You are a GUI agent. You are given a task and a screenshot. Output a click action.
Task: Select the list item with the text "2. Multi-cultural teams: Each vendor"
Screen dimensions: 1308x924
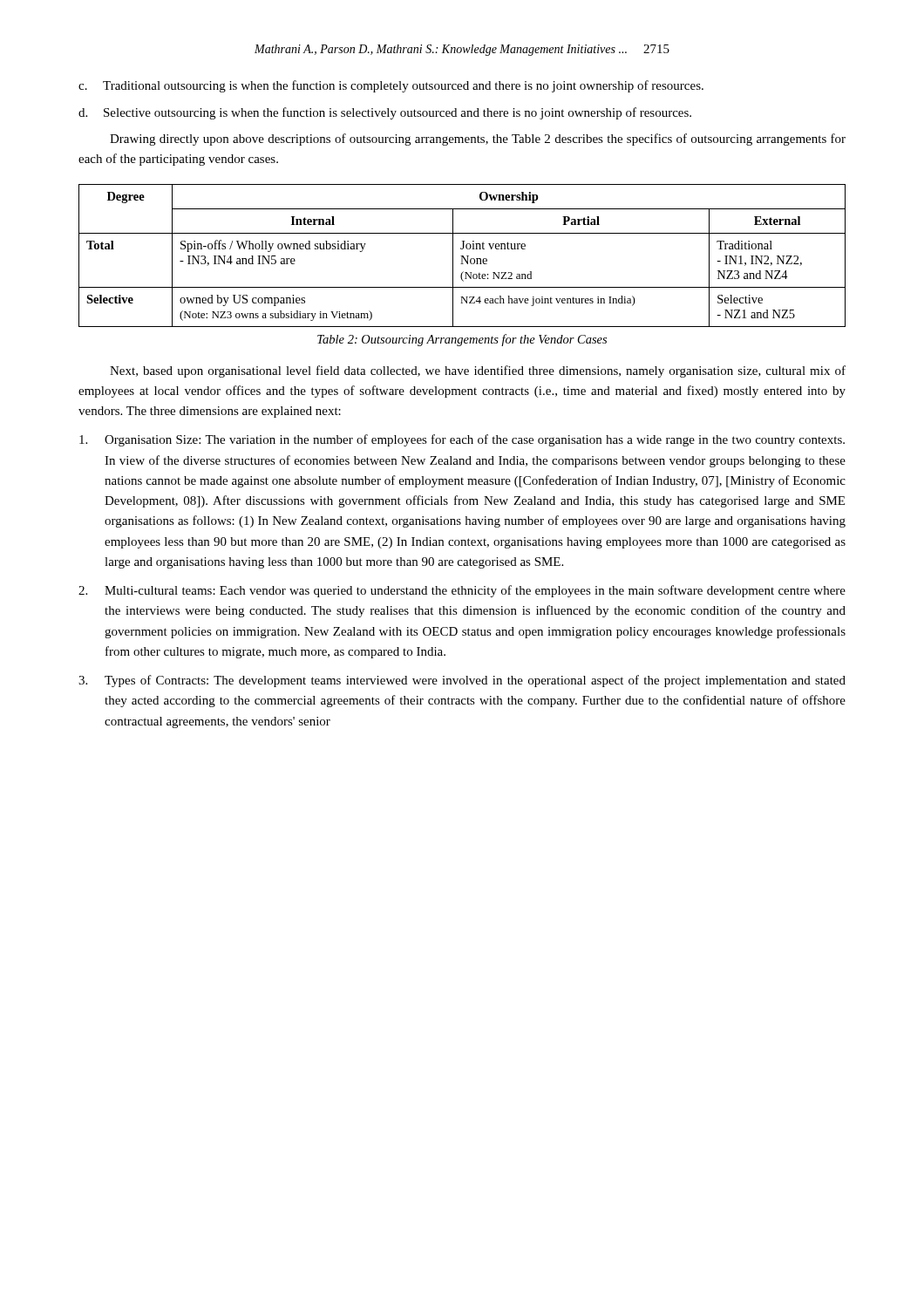coord(462,621)
